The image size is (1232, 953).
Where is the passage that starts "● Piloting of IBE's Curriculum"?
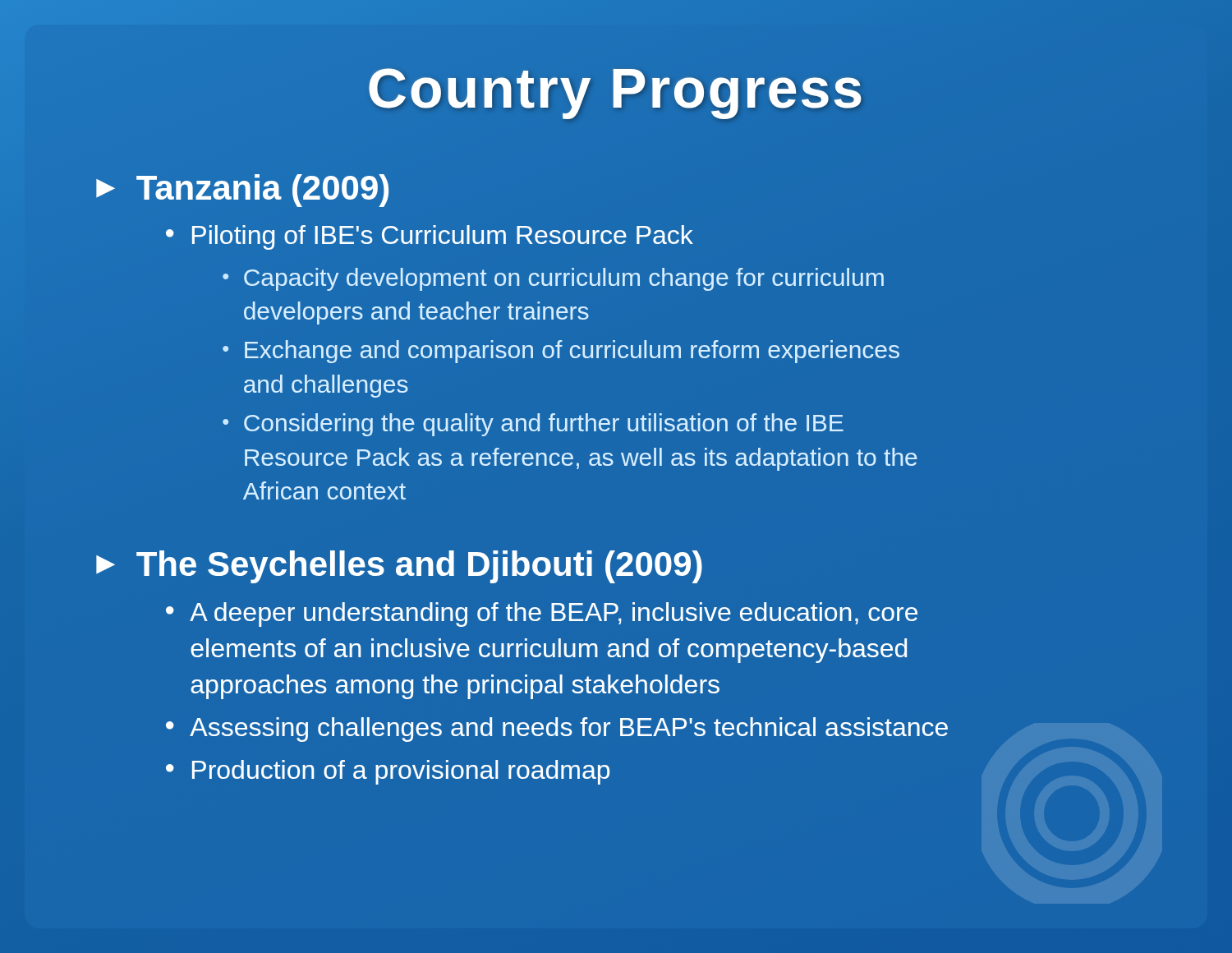click(x=429, y=235)
